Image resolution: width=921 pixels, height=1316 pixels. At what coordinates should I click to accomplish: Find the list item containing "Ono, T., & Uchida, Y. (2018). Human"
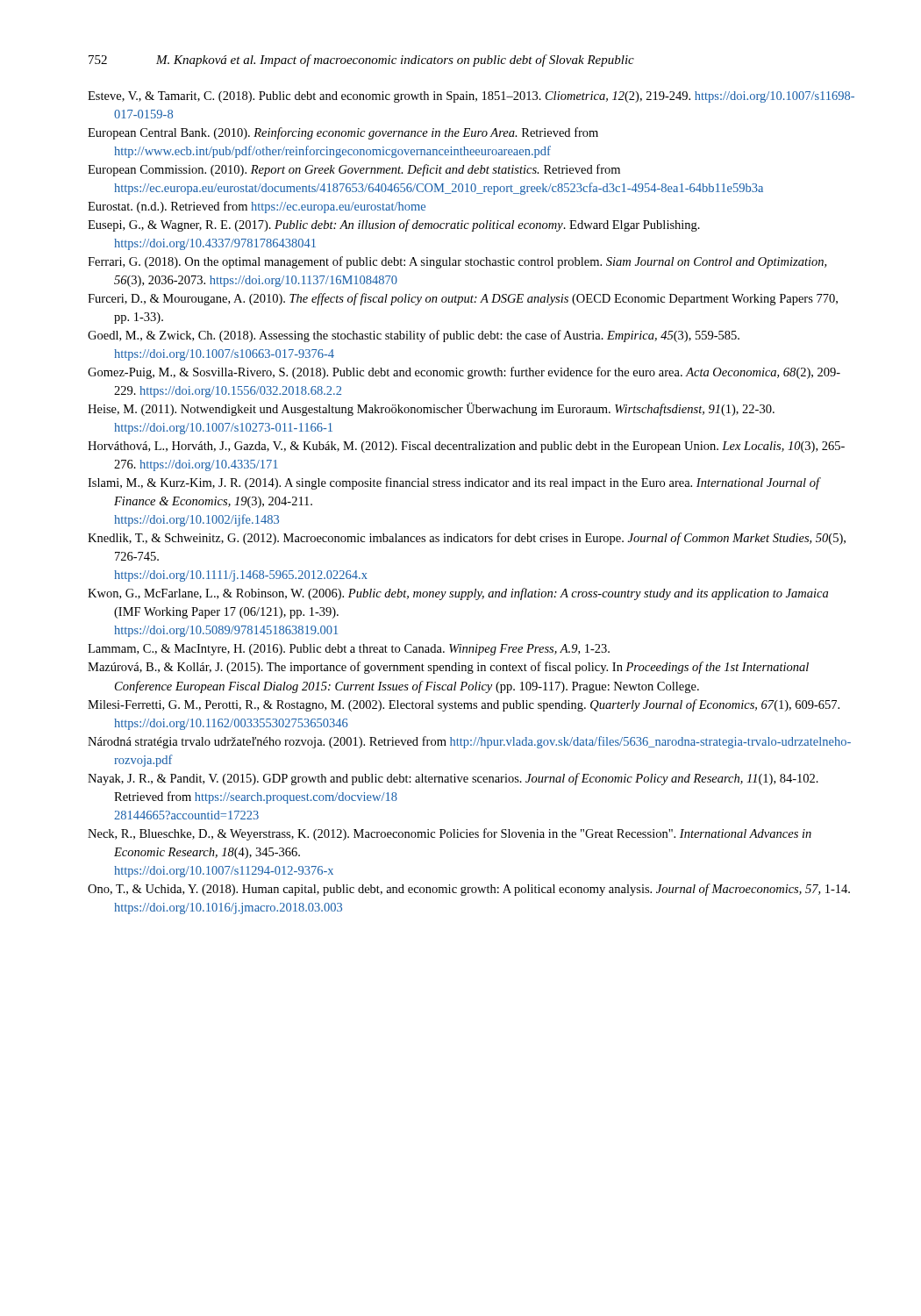[469, 898]
